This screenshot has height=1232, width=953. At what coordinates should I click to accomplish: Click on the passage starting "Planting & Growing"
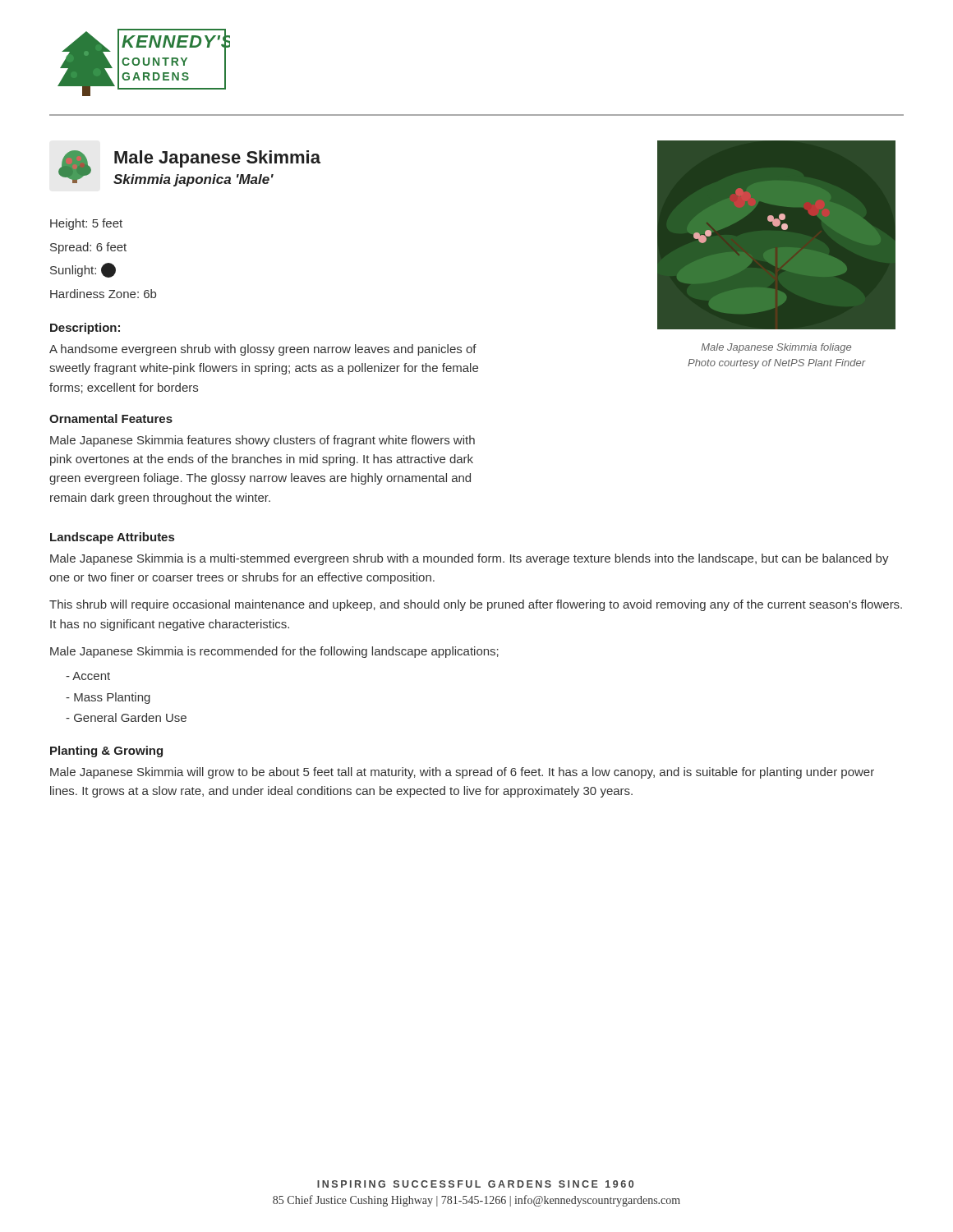coord(106,750)
